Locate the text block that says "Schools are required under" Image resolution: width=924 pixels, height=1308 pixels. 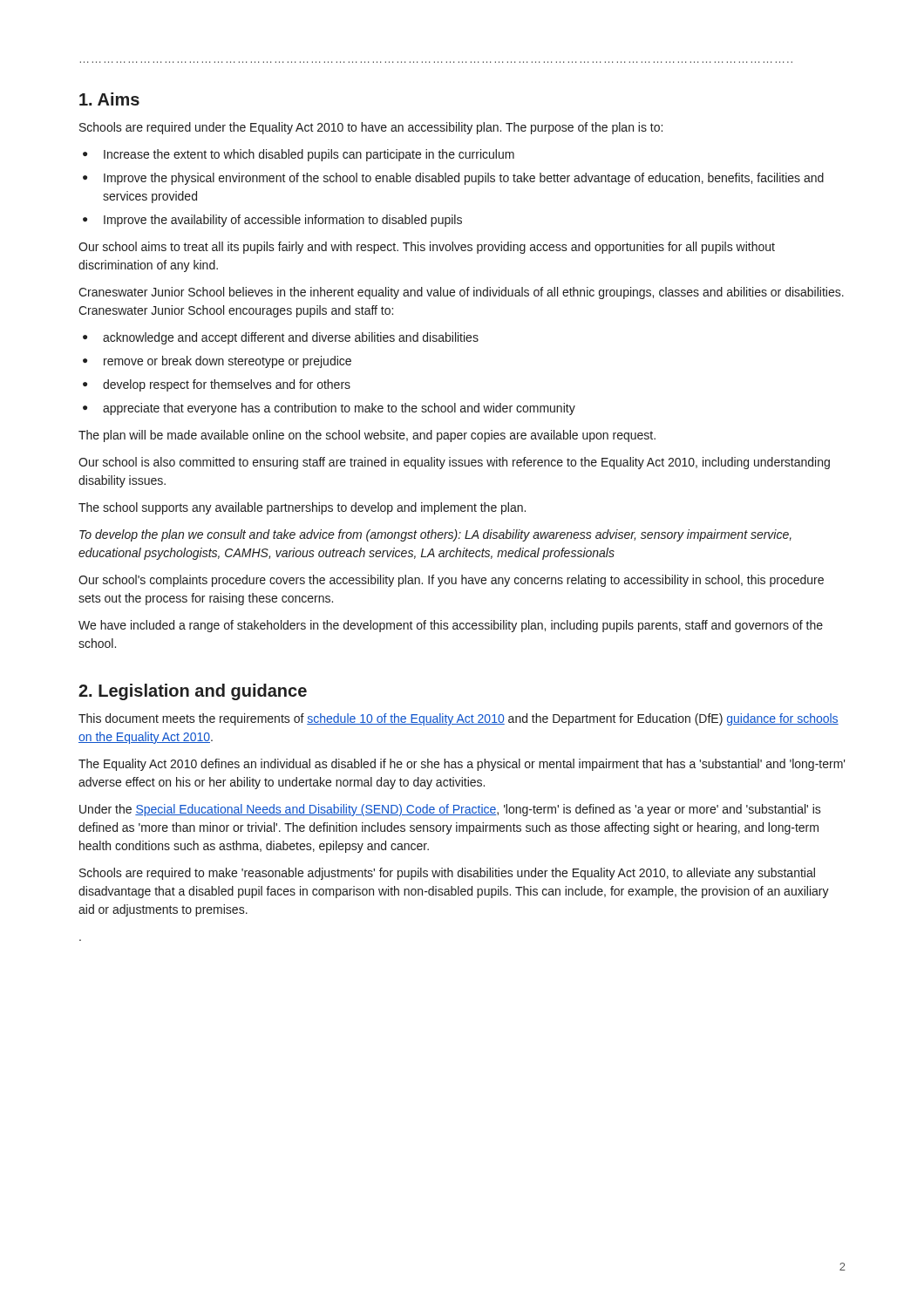tap(462, 128)
